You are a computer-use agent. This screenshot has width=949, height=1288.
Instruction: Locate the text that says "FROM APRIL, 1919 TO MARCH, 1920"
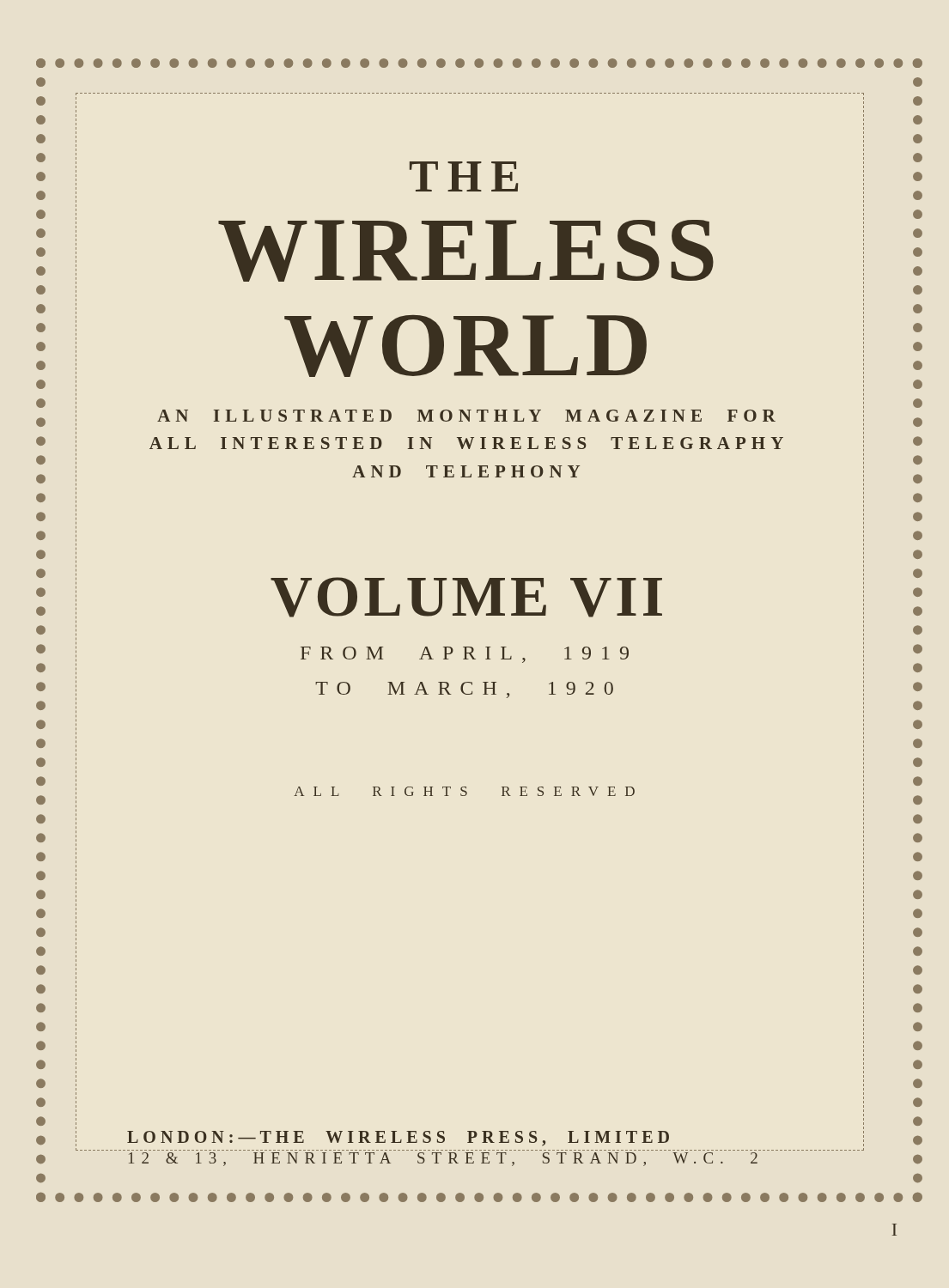coord(469,670)
